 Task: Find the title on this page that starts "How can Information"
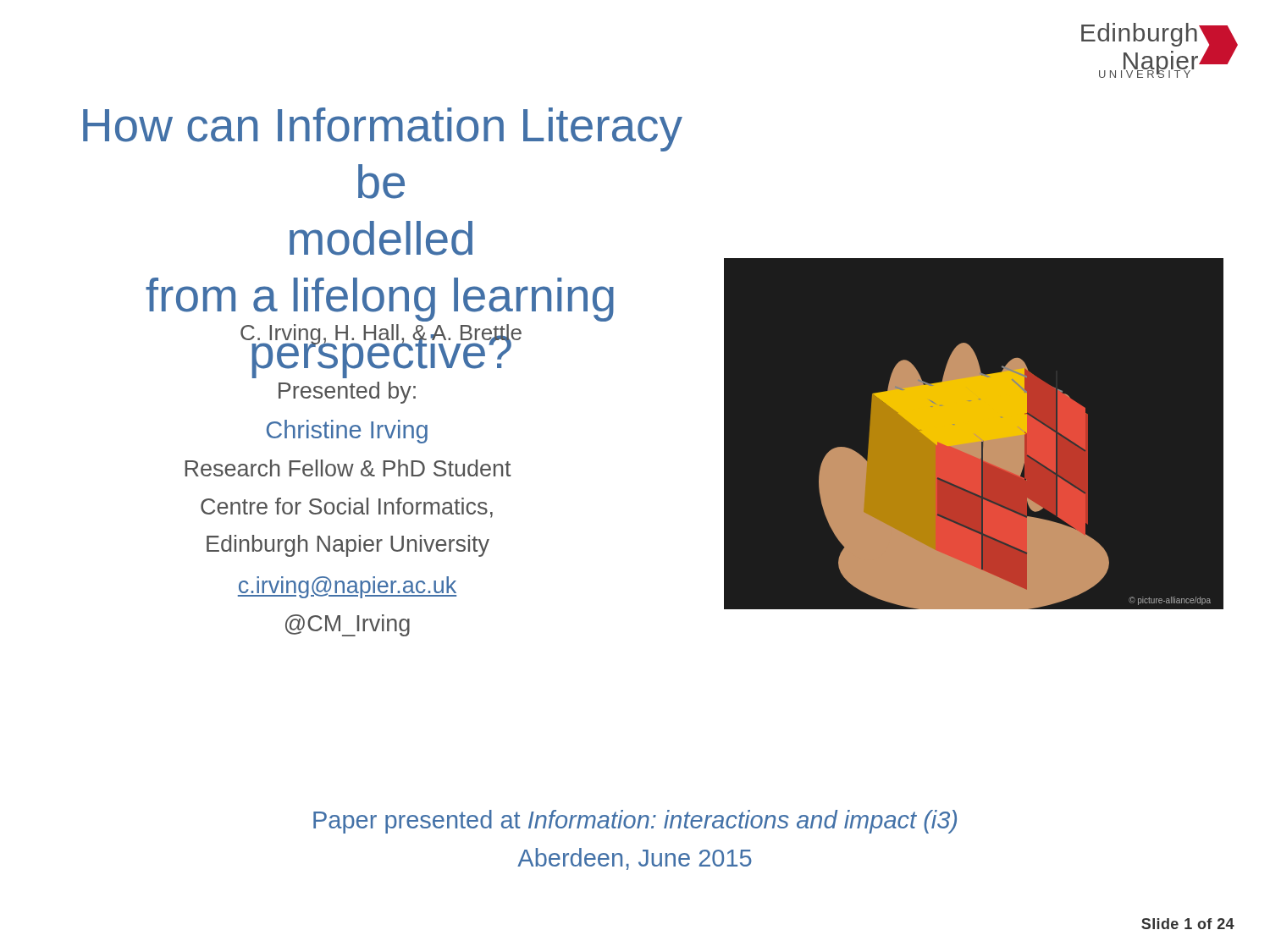tap(381, 239)
